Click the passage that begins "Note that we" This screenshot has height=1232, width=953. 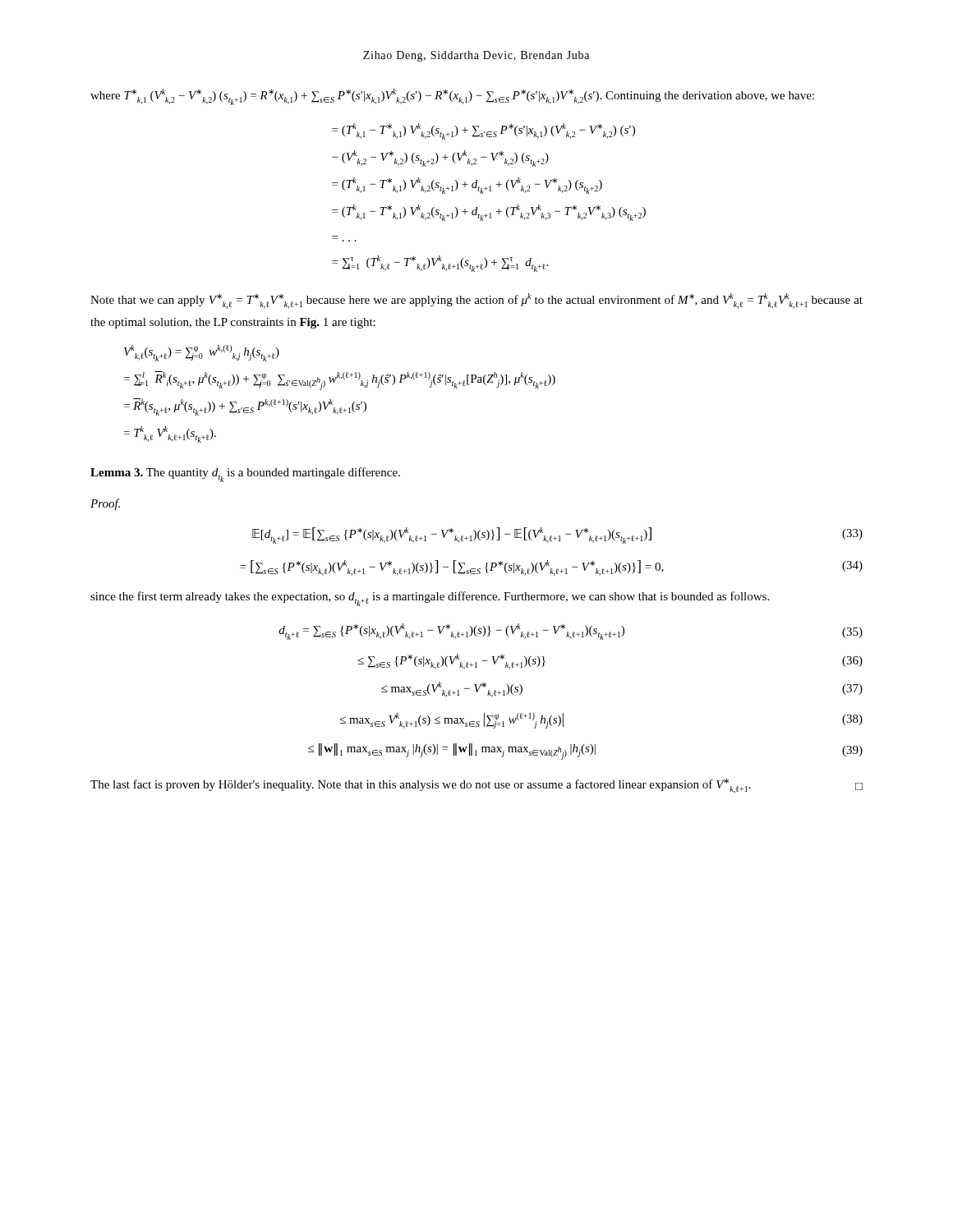click(476, 310)
